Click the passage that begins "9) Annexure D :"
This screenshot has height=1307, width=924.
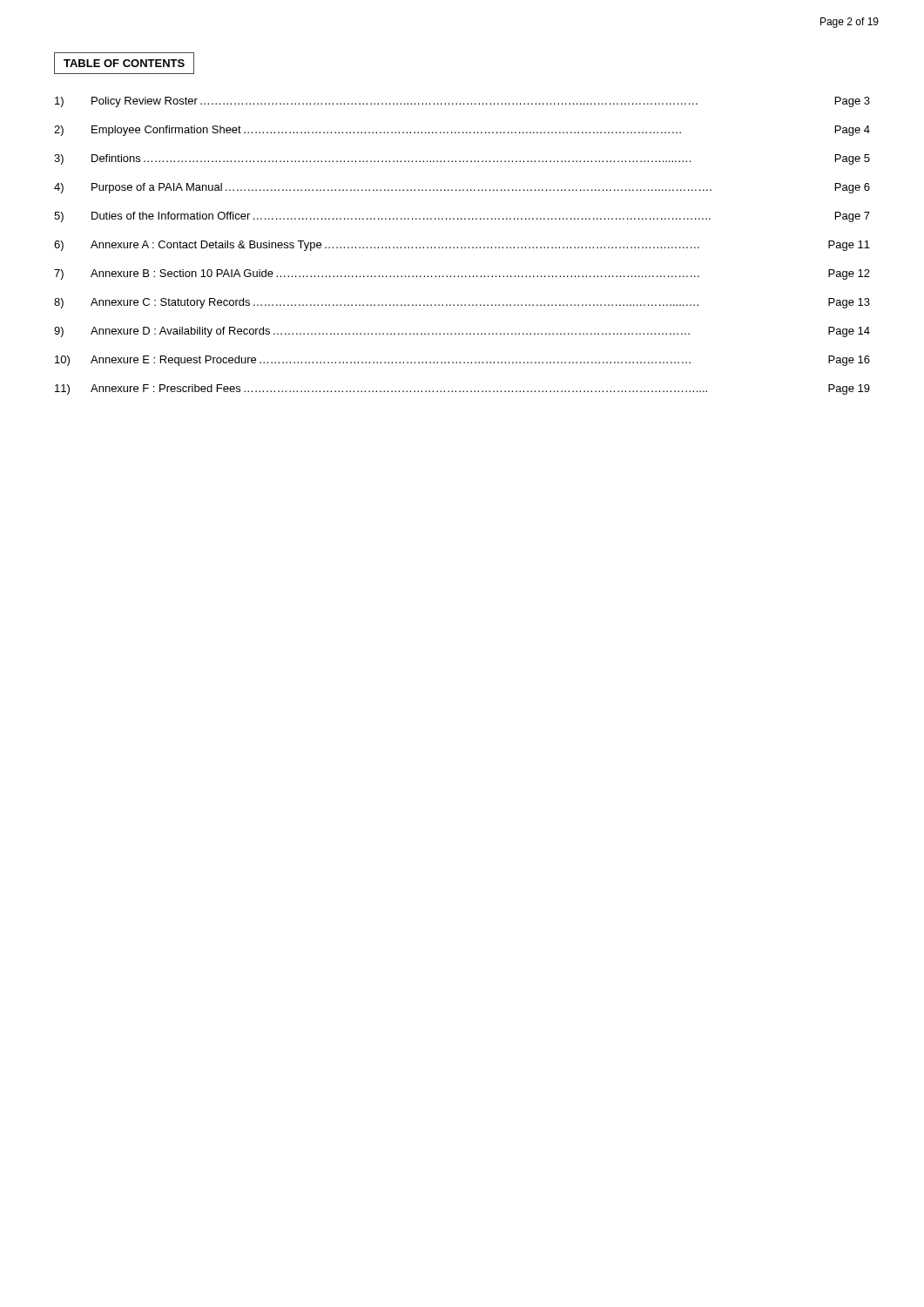[462, 331]
